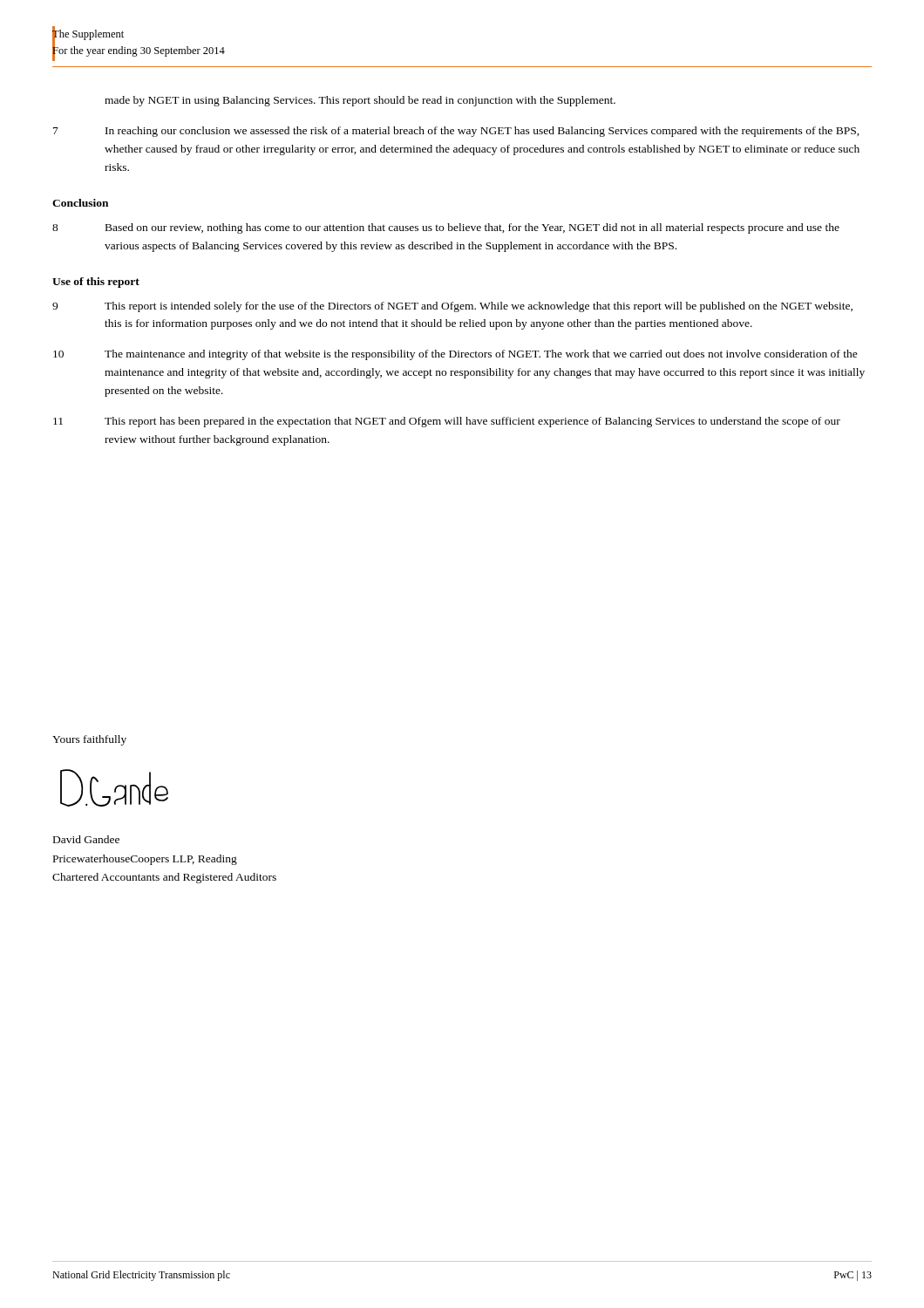
Task: Select the list item that reads "11 This report has been prepared"
Action: pos(462,431)
